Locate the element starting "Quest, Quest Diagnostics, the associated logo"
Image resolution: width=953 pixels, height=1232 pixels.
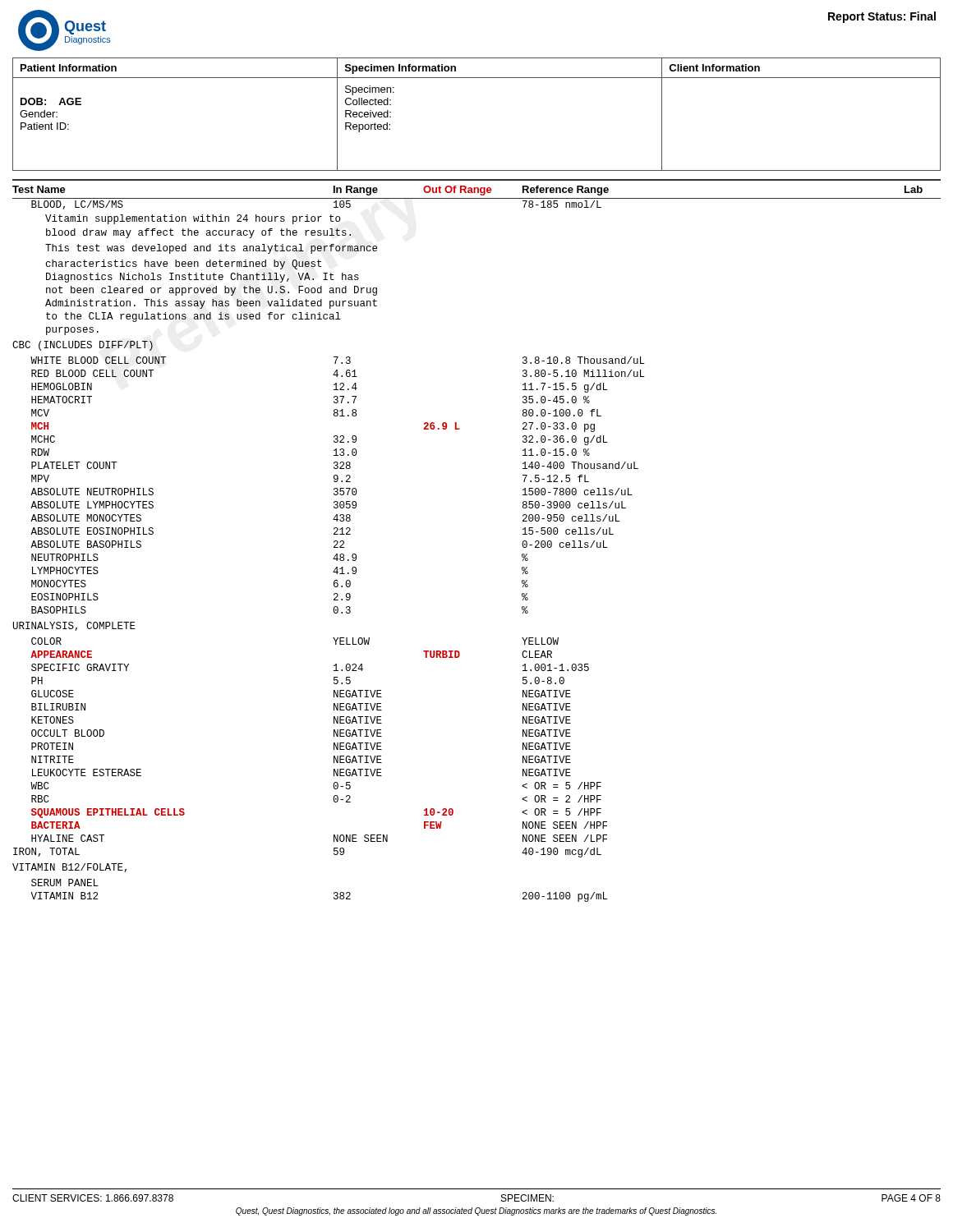[476, 1211]
